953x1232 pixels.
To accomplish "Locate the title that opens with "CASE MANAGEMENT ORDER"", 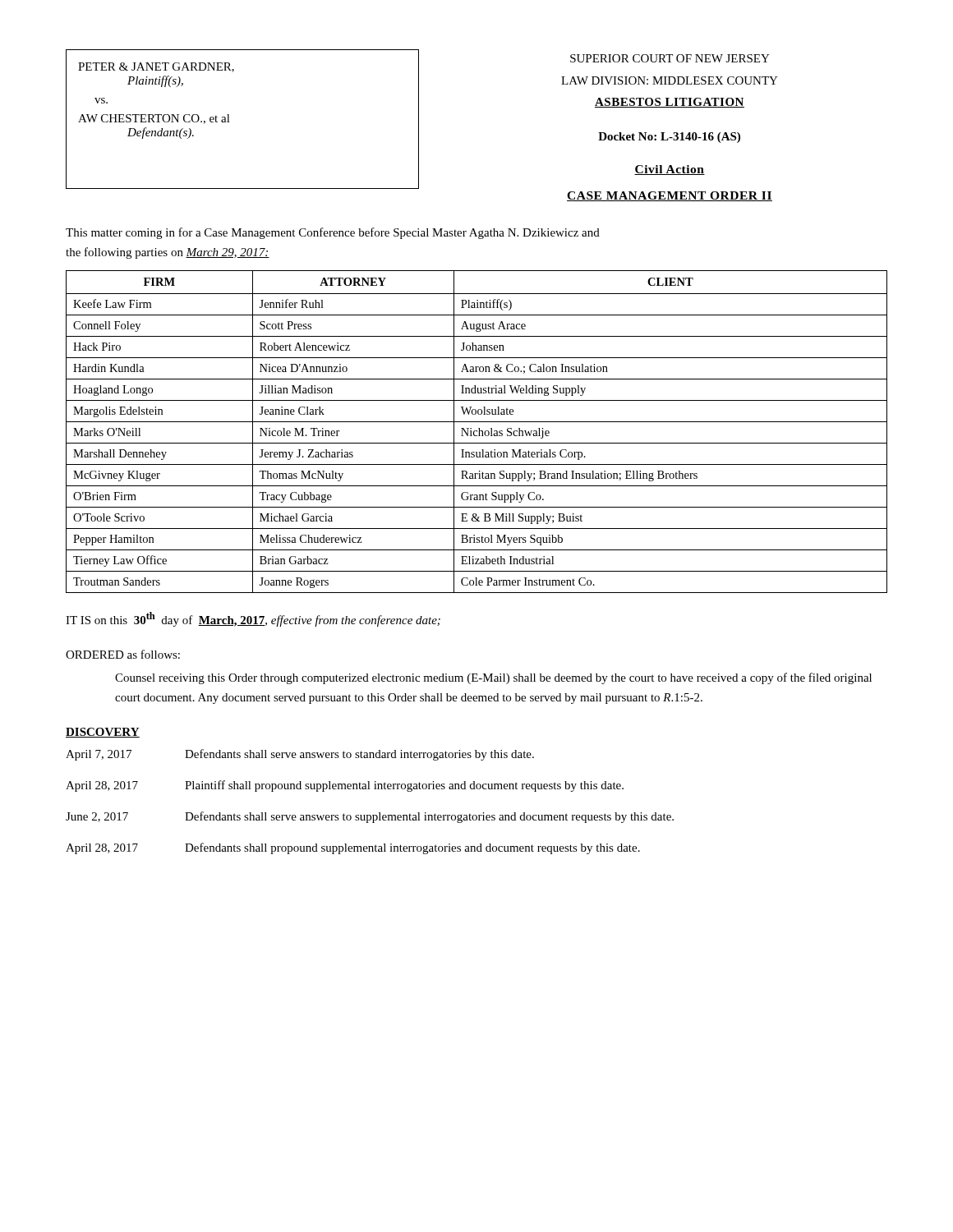I will pos(670,195).
